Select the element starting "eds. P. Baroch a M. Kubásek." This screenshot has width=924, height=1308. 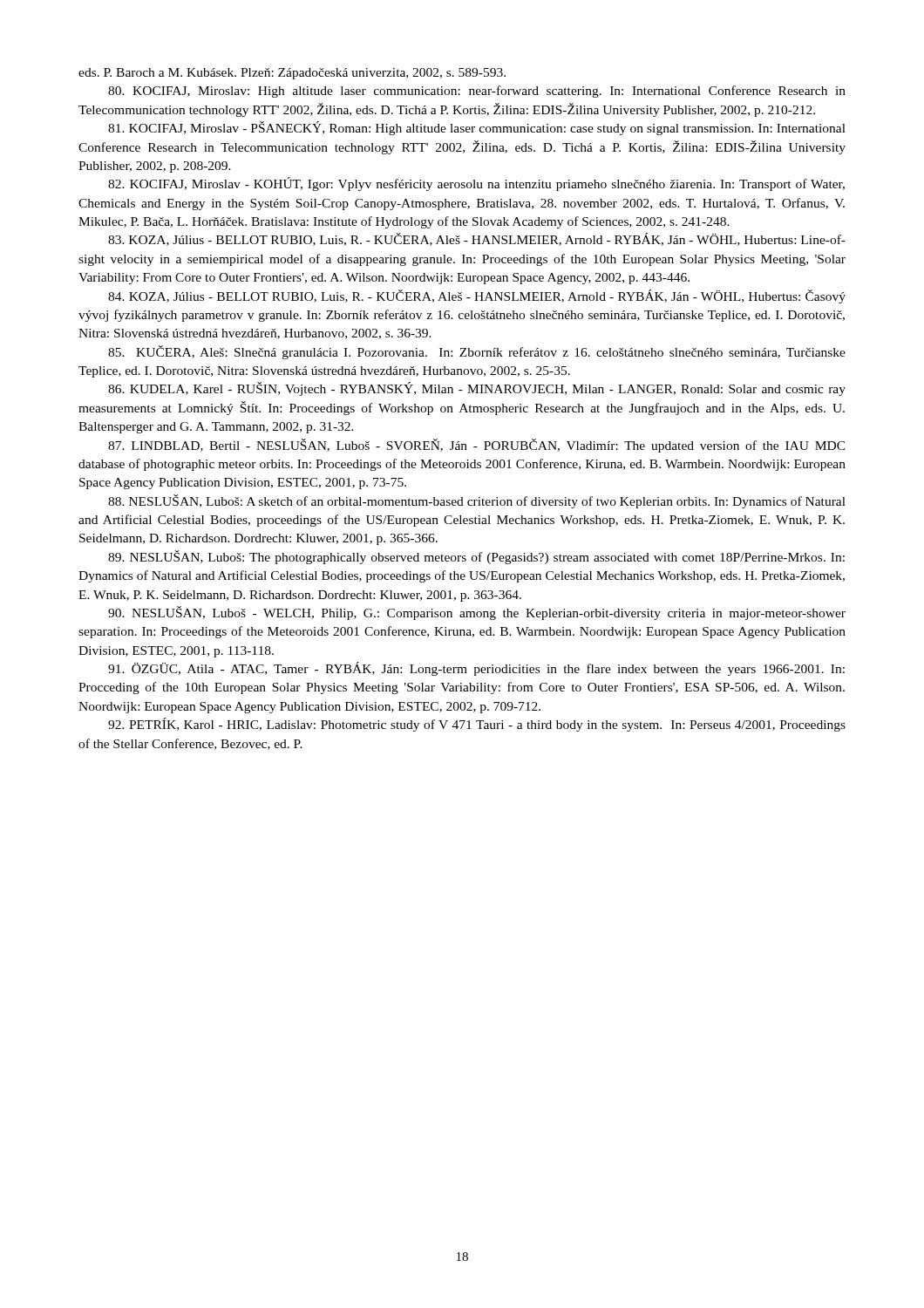coord(293,72)
